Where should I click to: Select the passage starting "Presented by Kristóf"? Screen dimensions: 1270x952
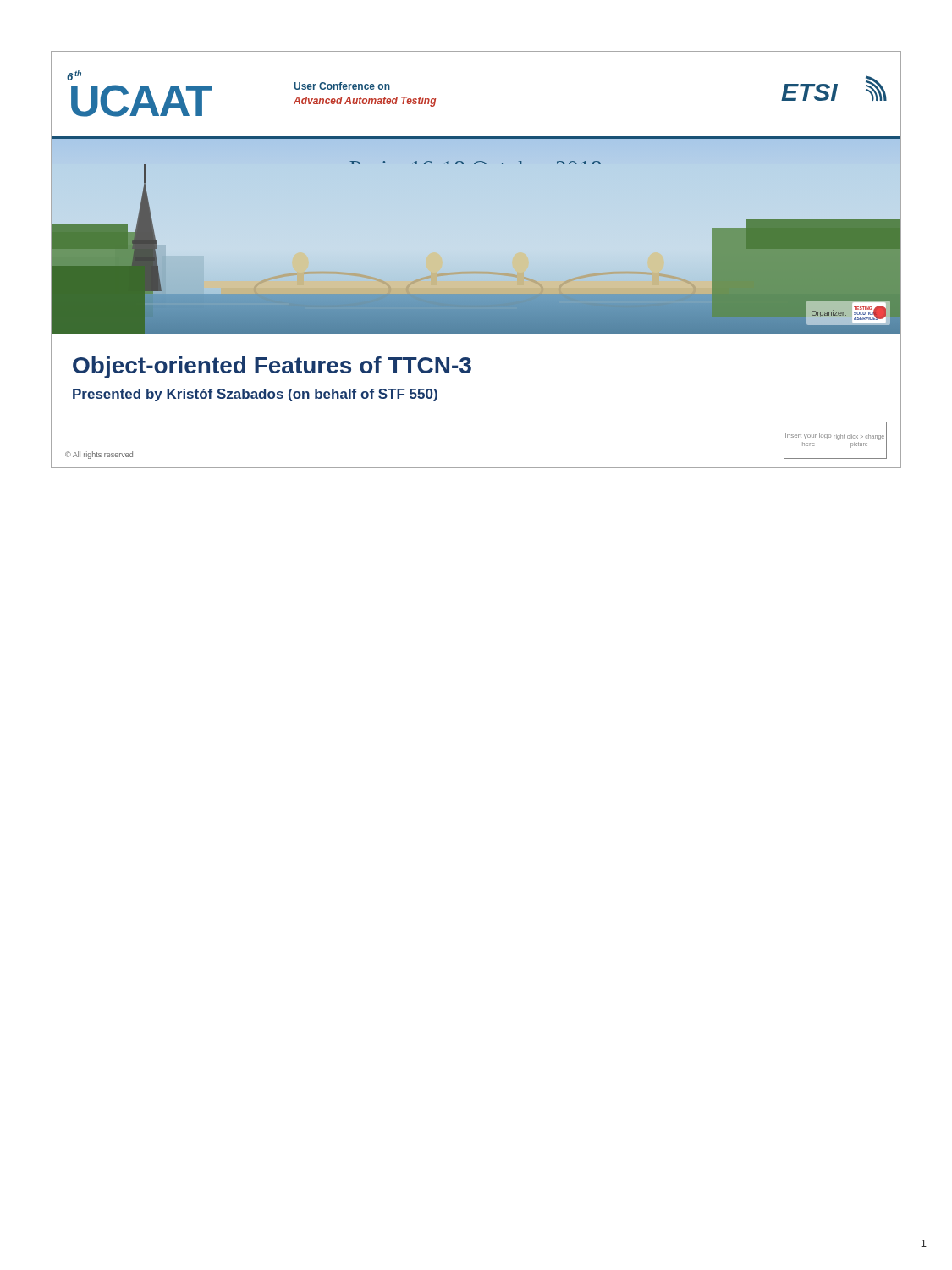(x=255, y=394)
